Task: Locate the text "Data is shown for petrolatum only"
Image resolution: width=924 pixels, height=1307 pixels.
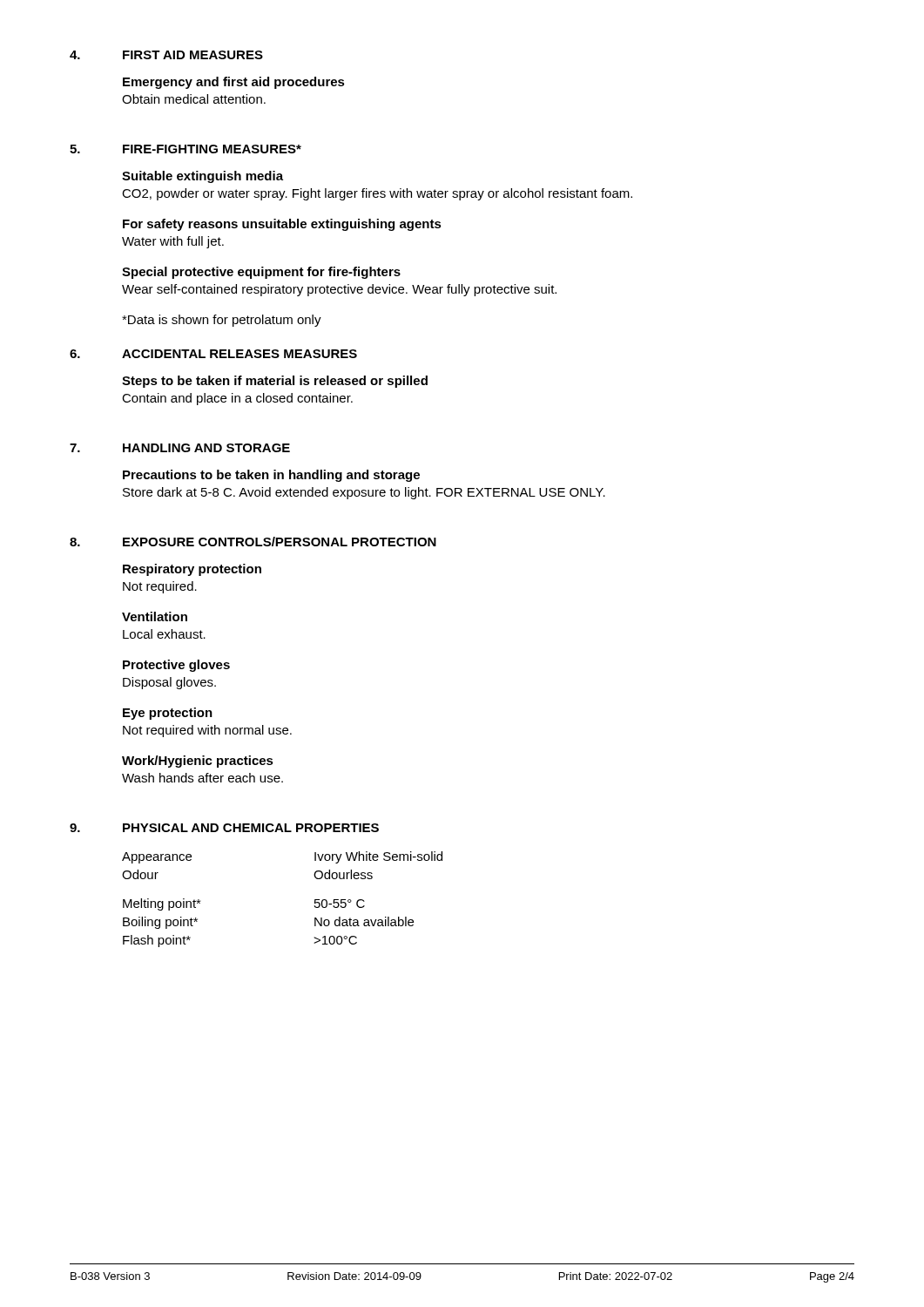Action: [221, 319]
